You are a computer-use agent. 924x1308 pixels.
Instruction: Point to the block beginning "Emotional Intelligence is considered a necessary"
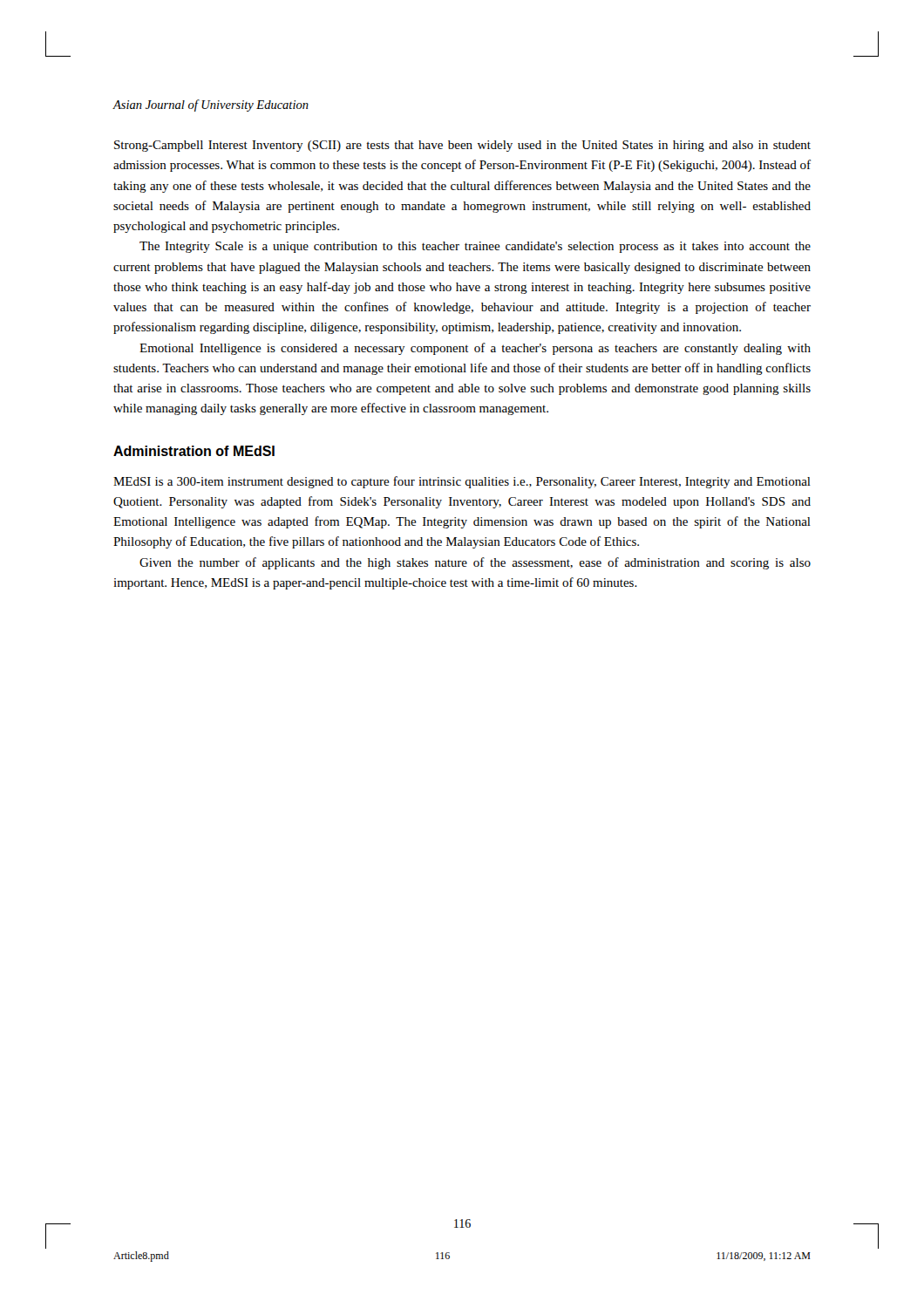(462, 378)
